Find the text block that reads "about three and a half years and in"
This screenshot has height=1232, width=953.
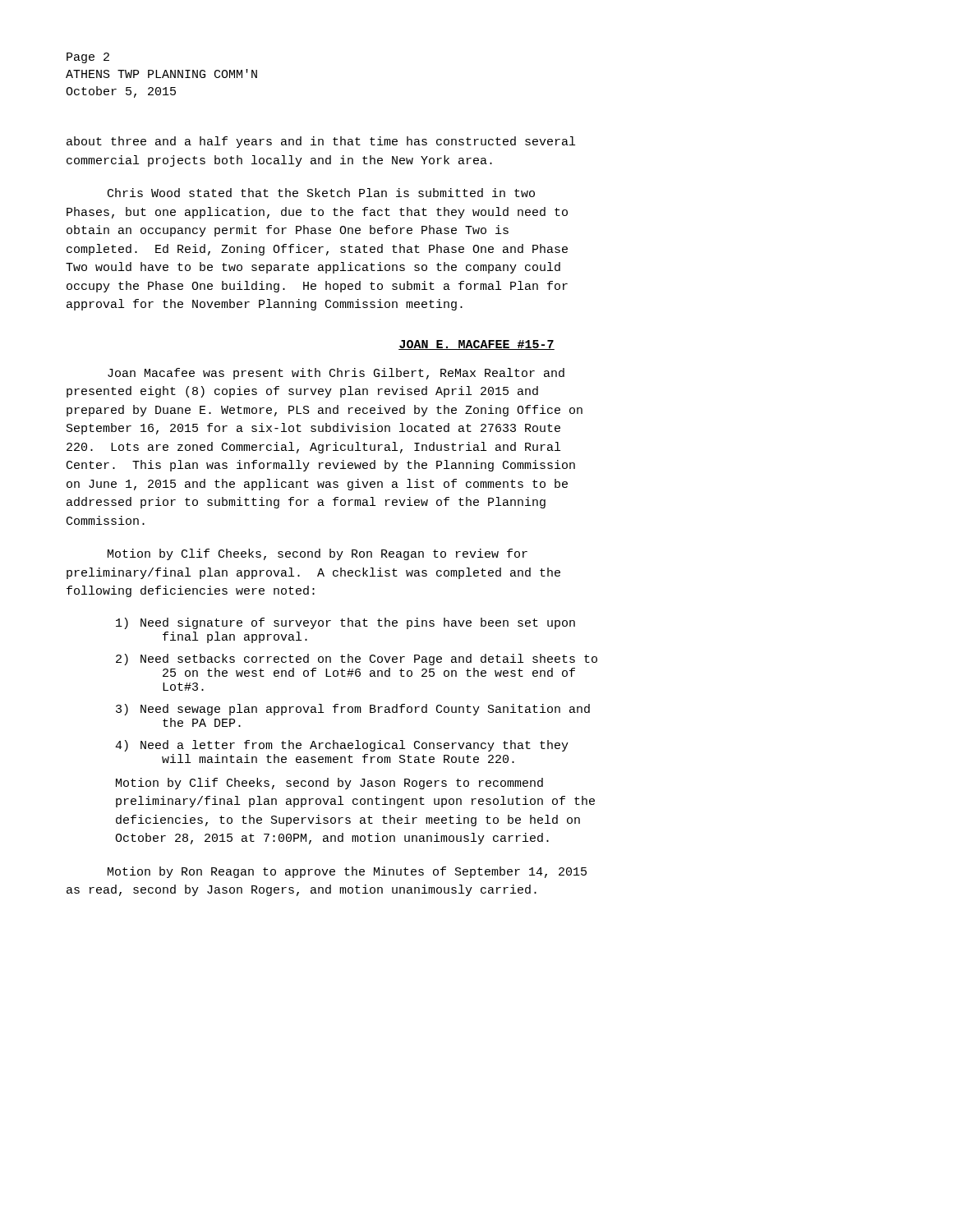321,152
